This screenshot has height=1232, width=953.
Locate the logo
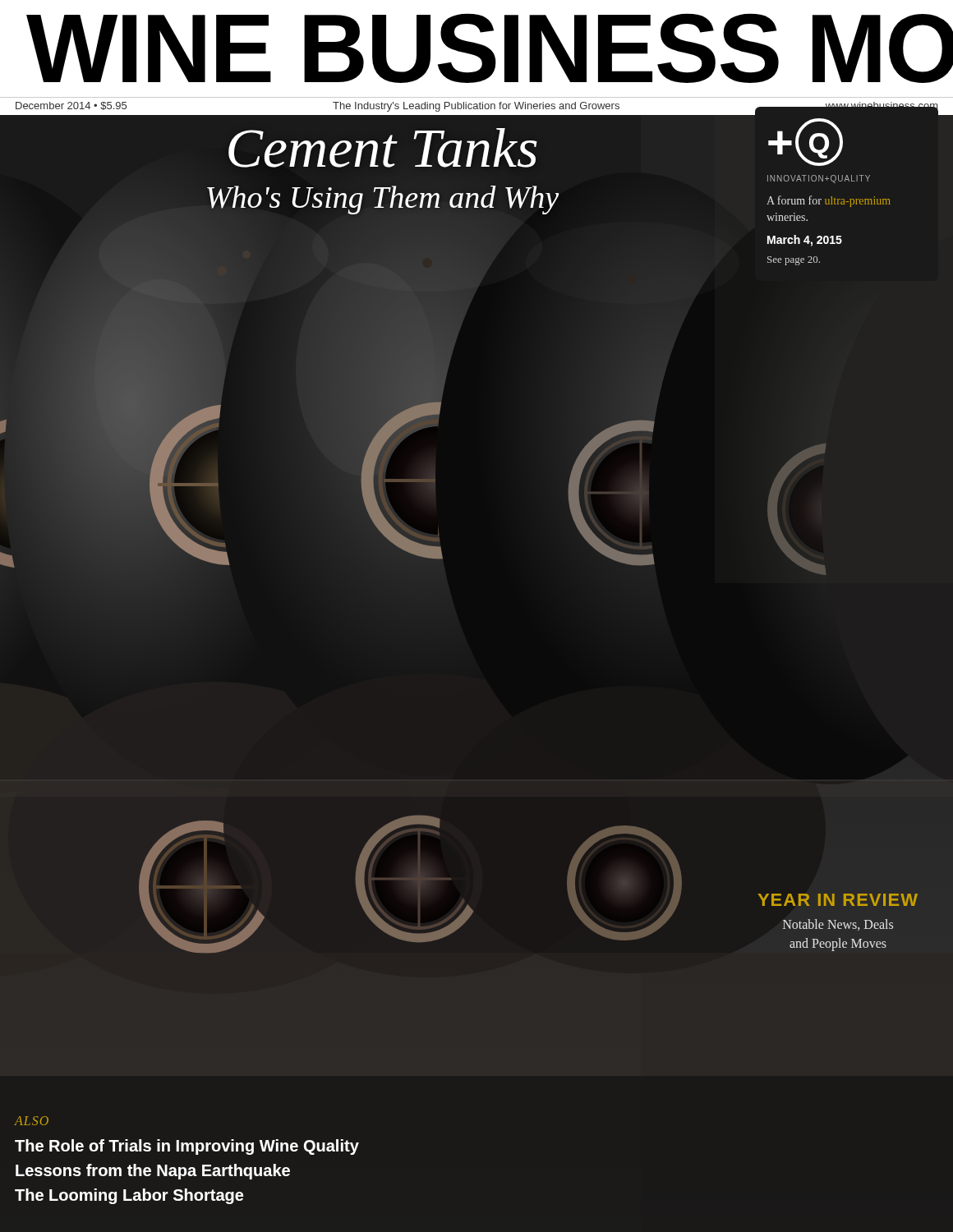coord(847,194)
